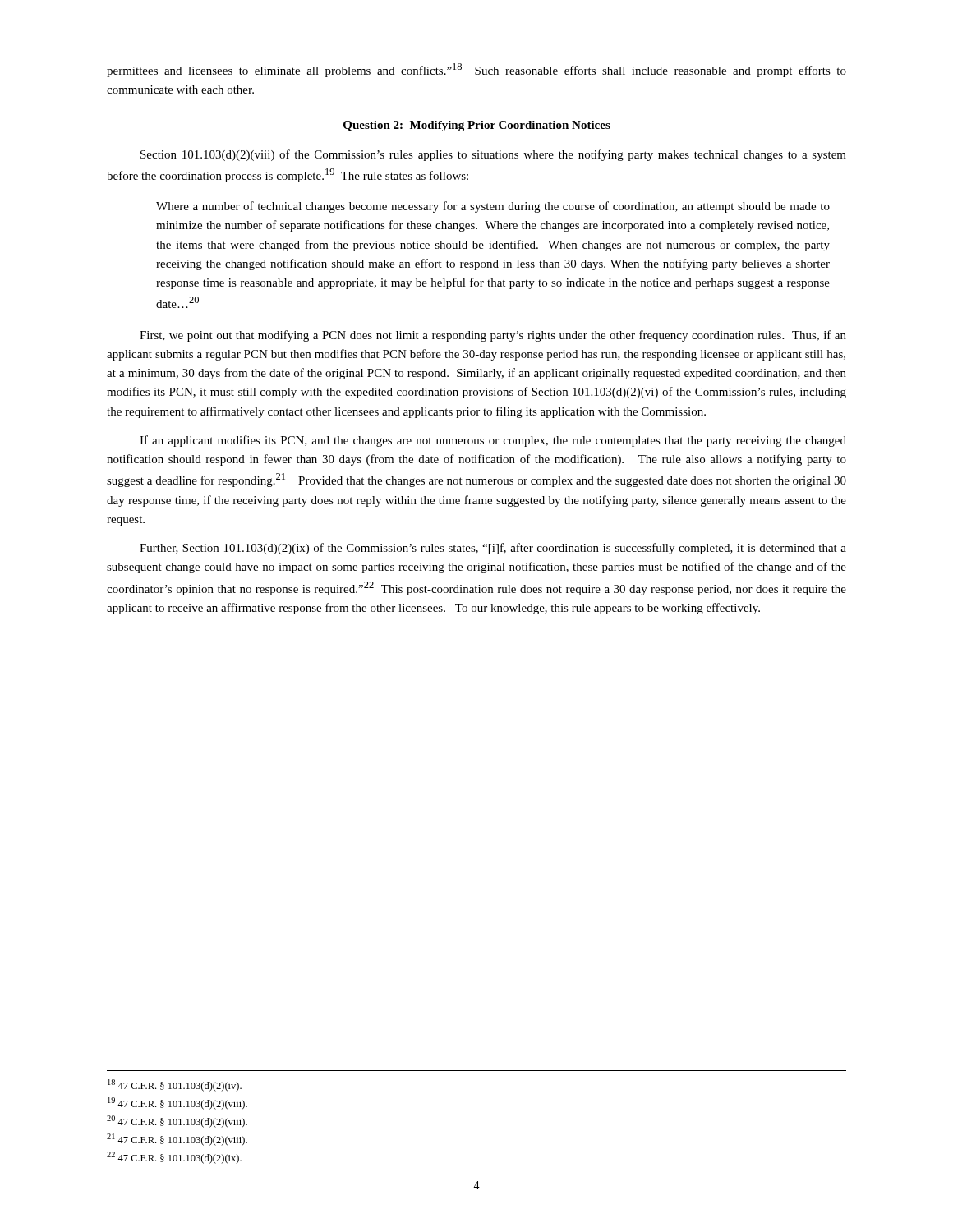Select the text block containing "Where a number of technical changes become necessary"

coord(493,255)
